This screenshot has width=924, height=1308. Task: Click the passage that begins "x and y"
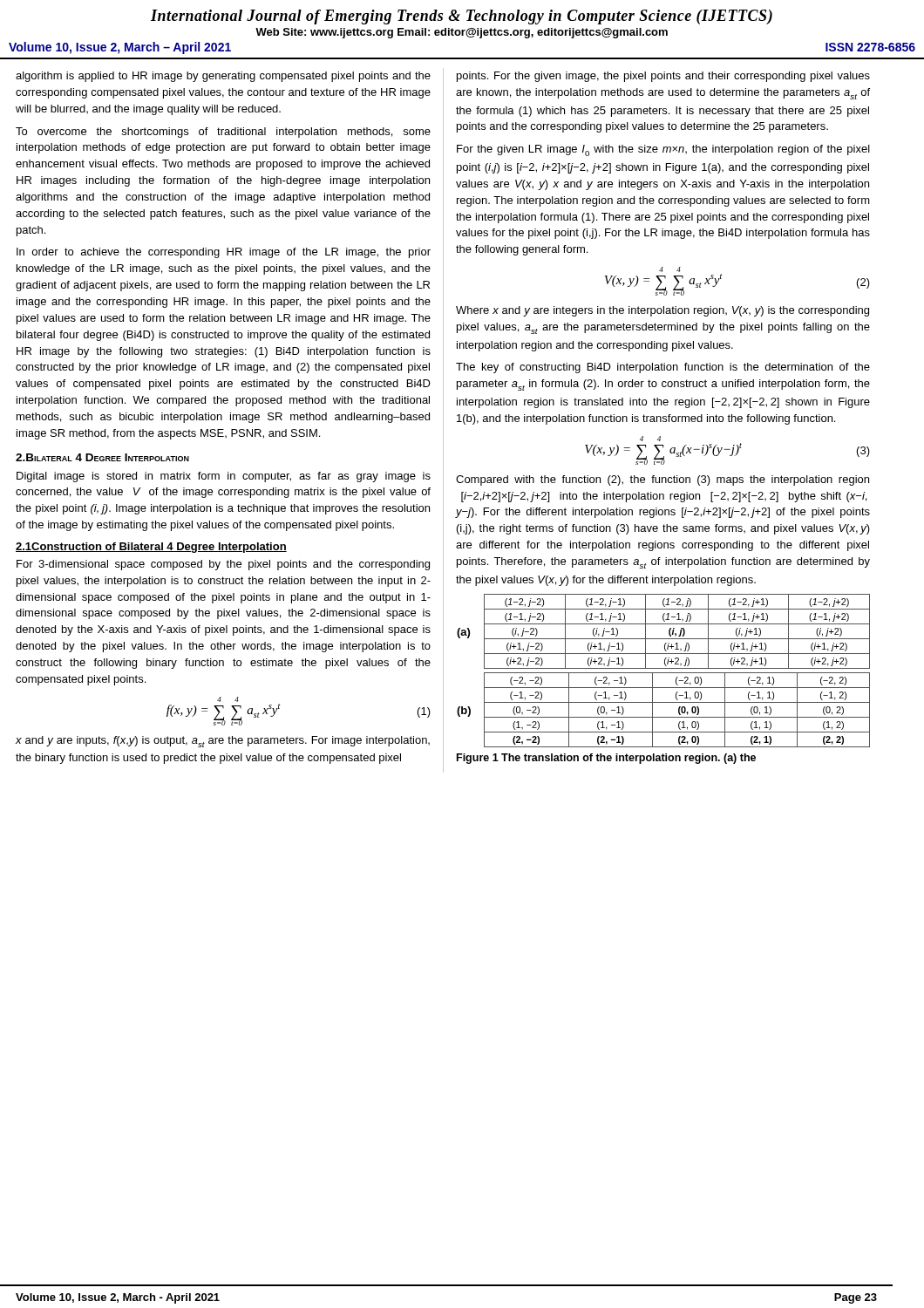(x=223, y=749)
